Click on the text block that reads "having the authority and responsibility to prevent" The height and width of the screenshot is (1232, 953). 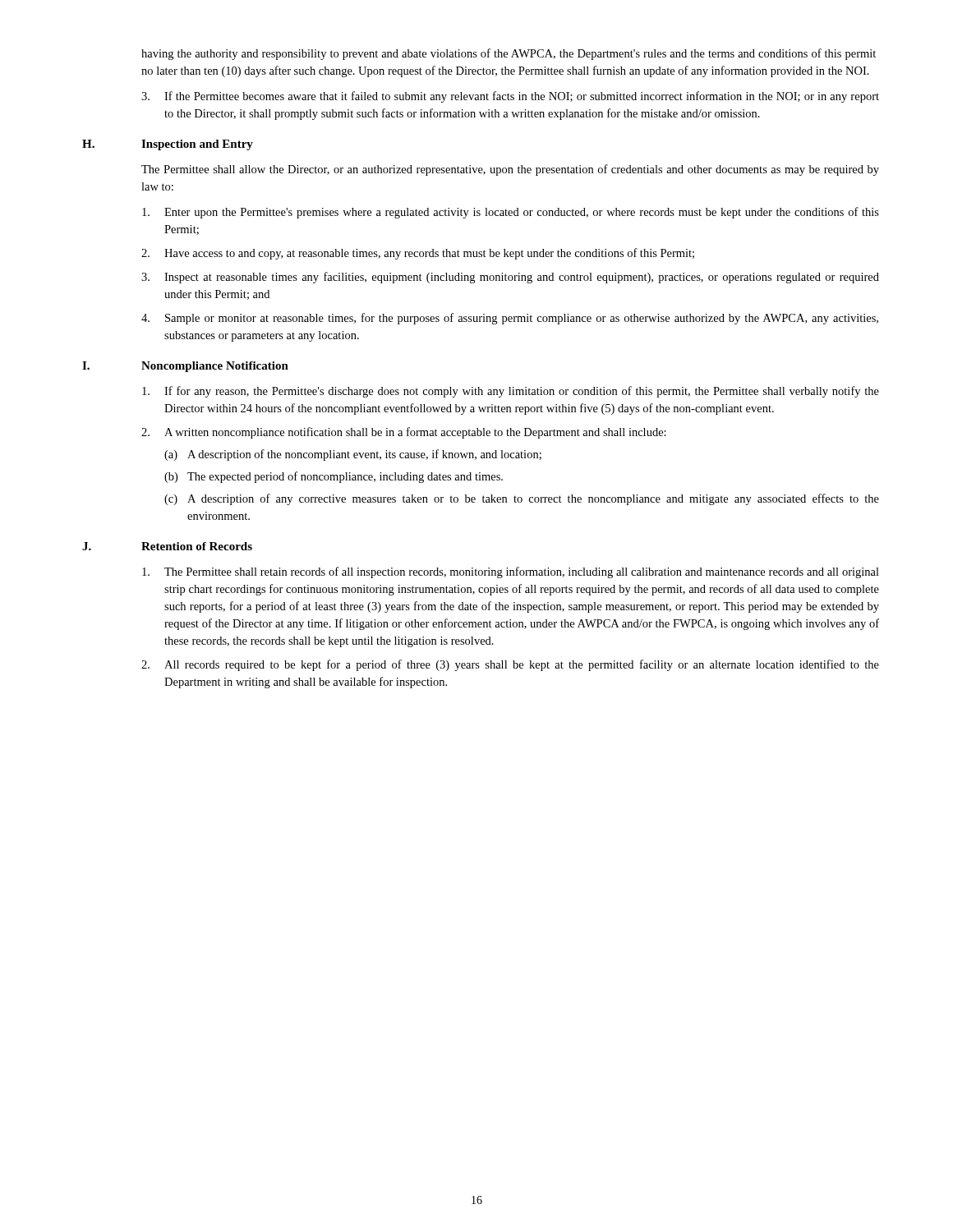(x=510, y=62)
